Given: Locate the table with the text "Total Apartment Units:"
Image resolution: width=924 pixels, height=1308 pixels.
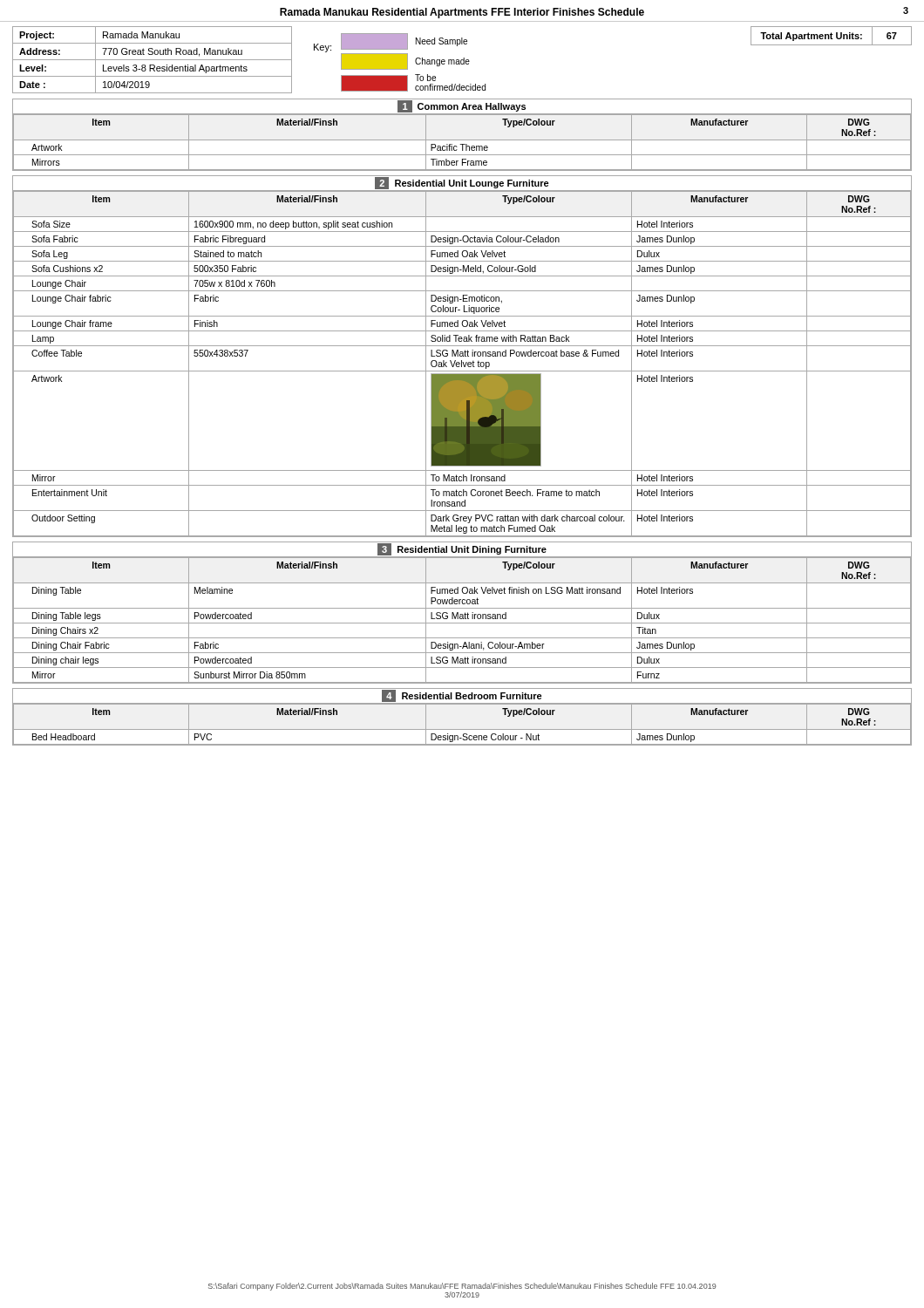Looking at the screenshot, I should pyautogui.click(x=831, y=36).
